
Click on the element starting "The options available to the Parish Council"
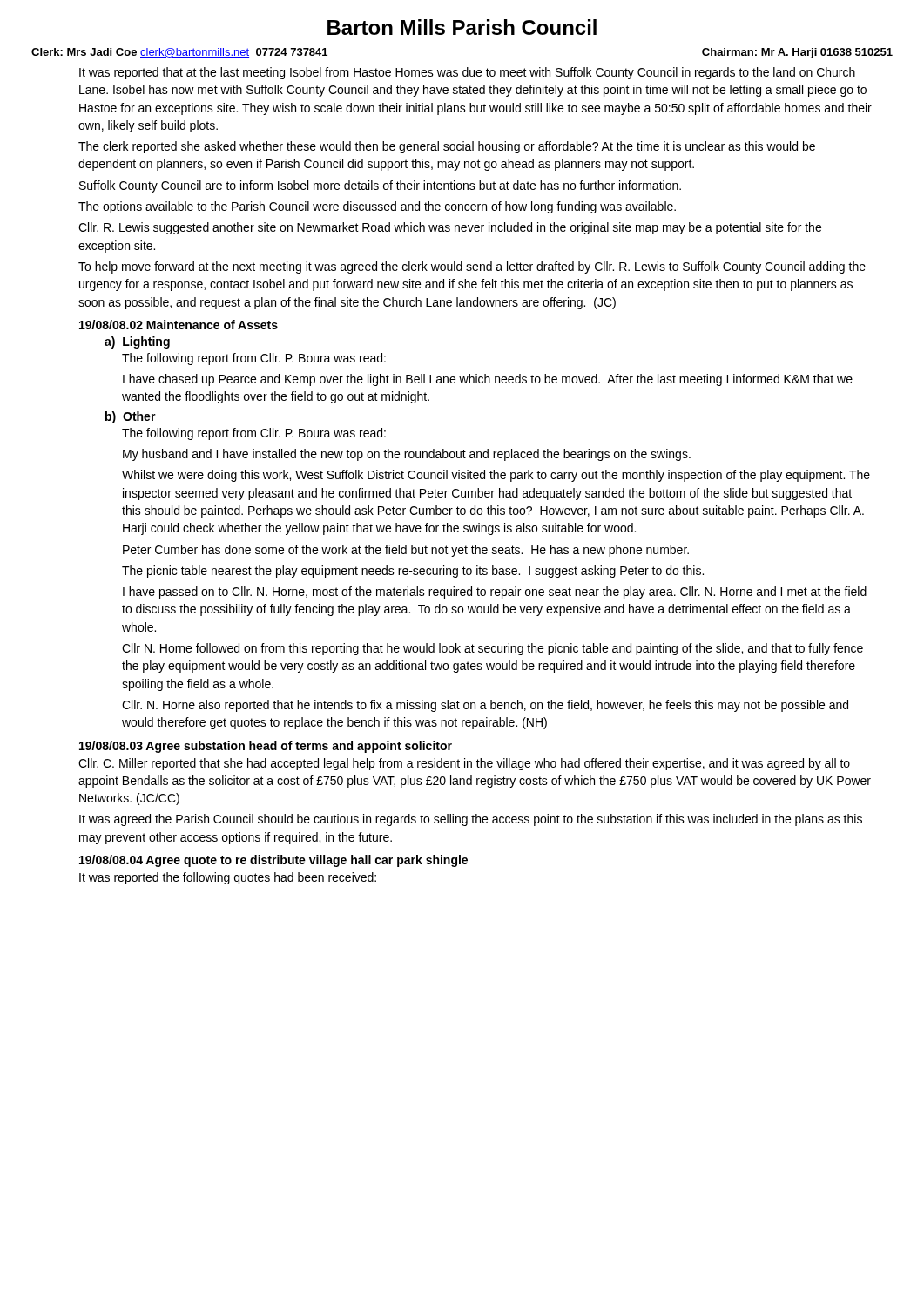click(x=378, y=207)
